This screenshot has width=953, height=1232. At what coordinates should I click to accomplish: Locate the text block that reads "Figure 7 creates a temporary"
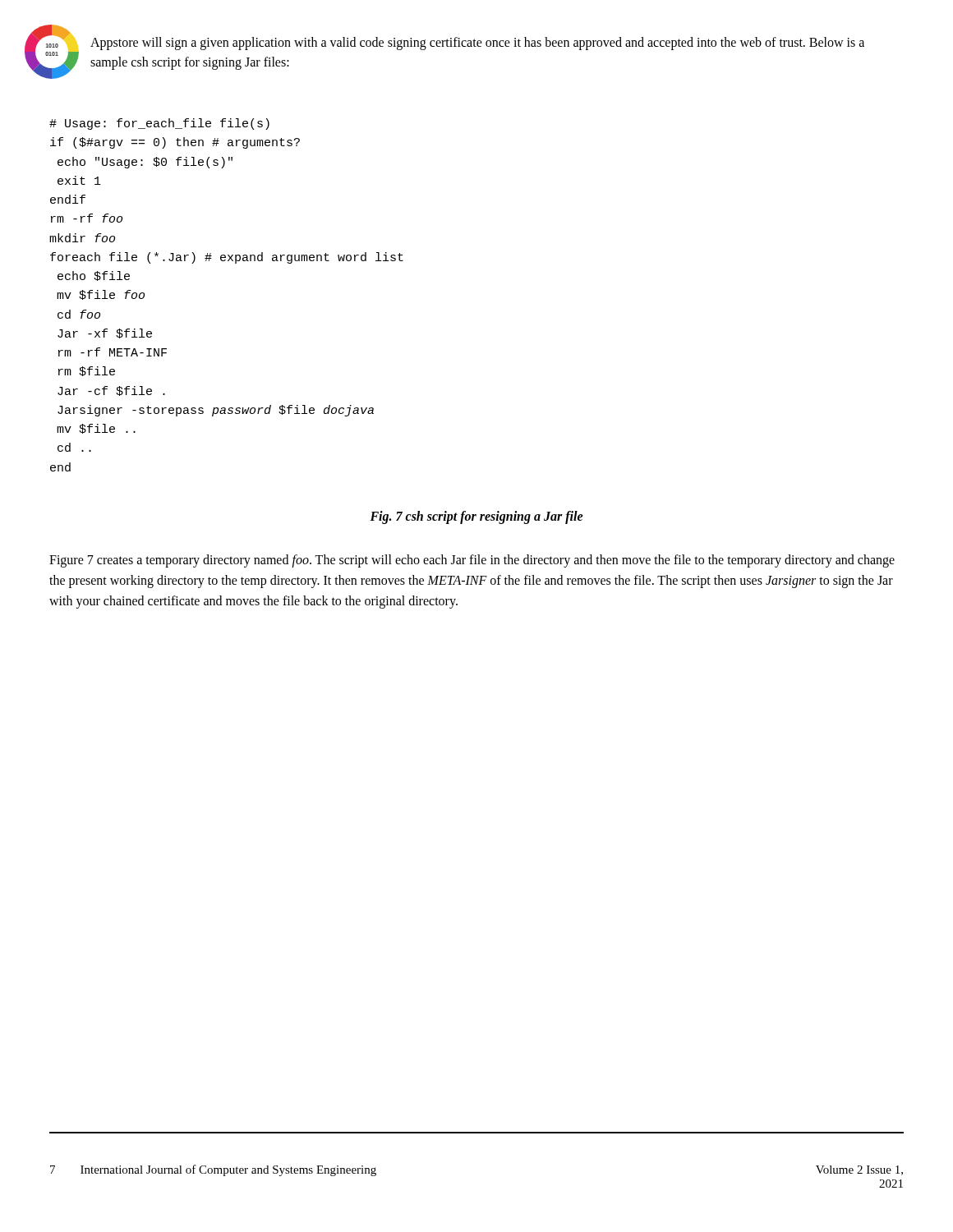(x=472, y=580)
